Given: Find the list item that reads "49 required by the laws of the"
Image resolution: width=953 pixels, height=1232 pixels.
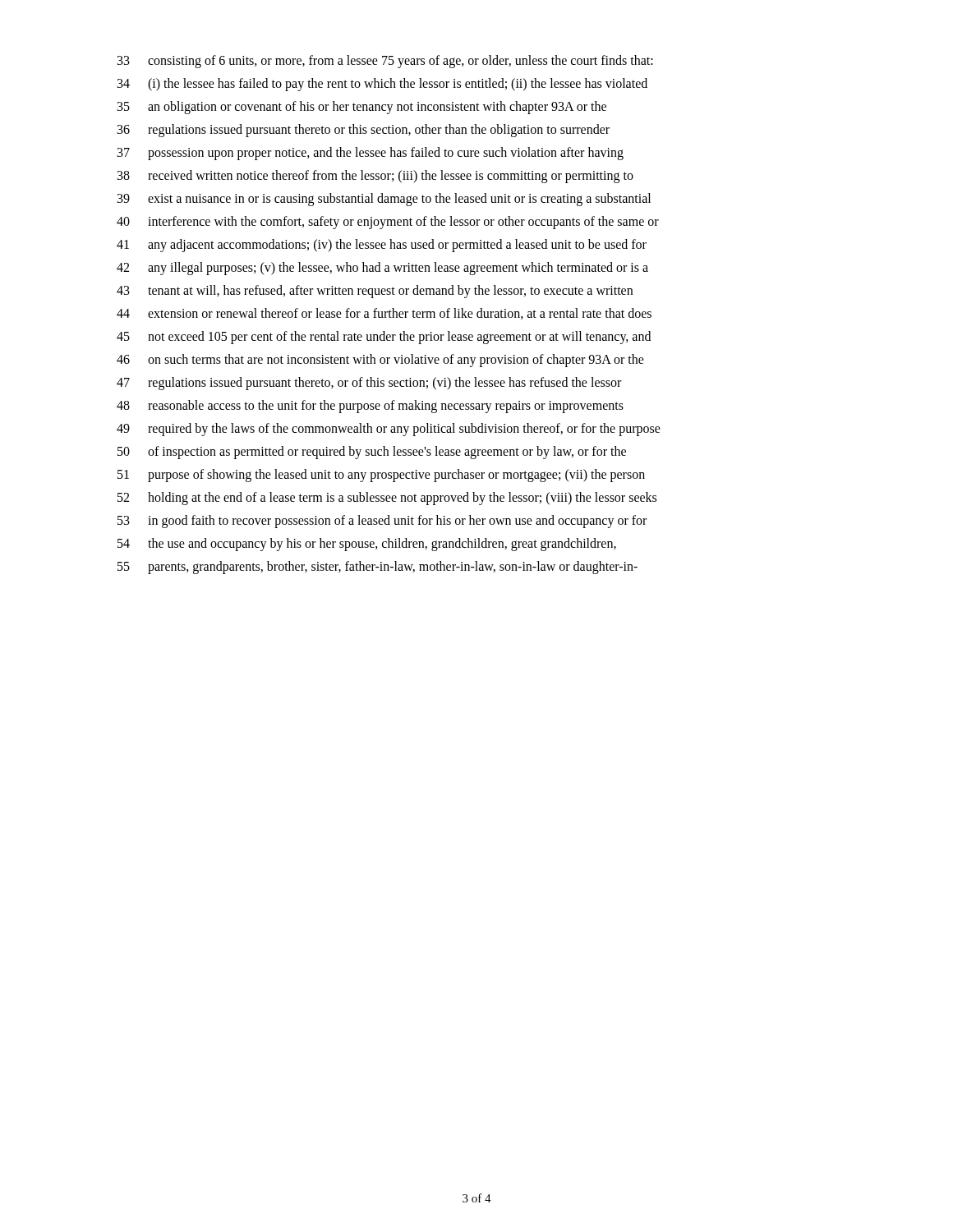Looking at the screenshot, I should (x=375, y=429).
